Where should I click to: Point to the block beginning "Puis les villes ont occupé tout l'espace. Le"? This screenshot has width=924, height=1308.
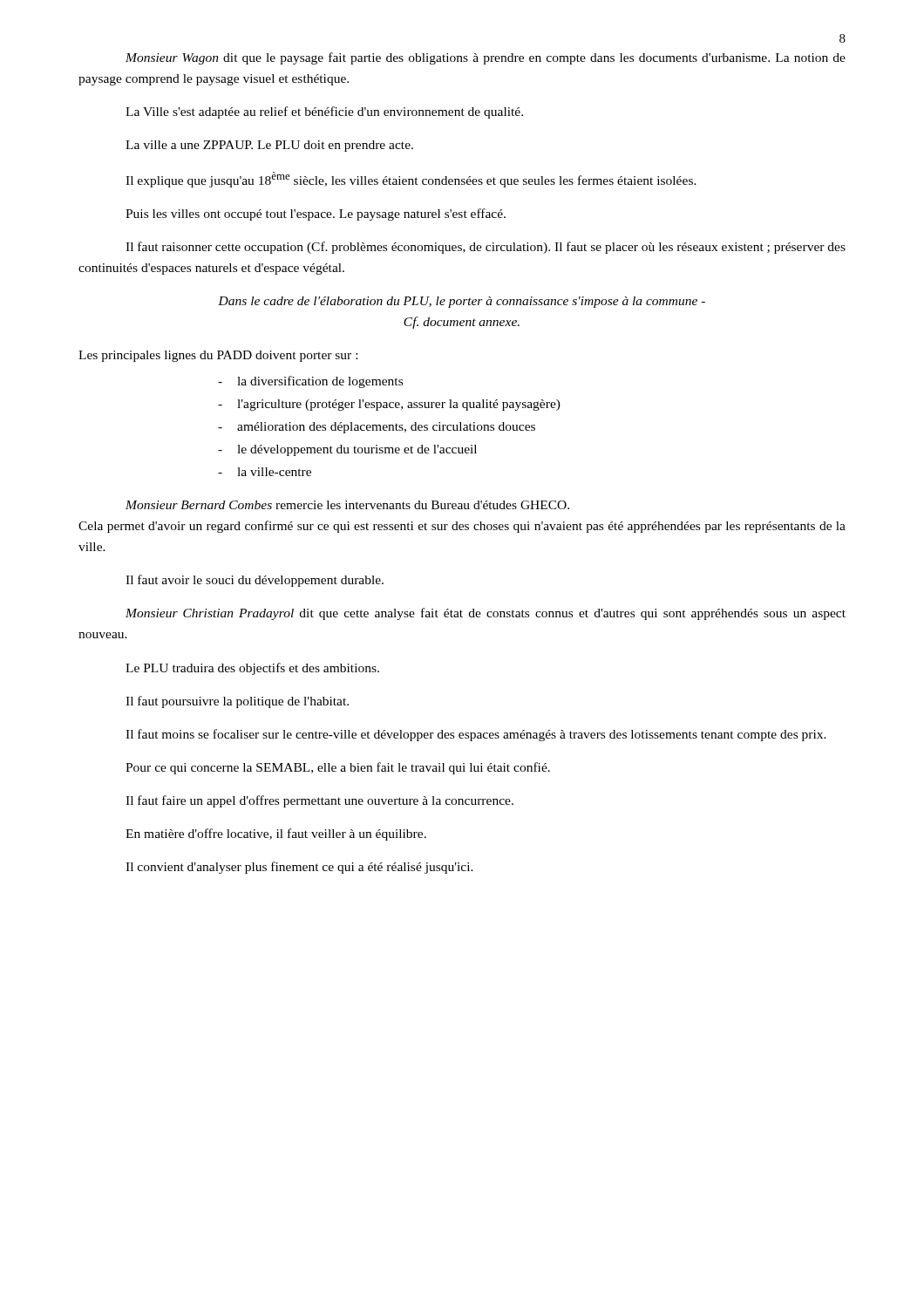(462, 214)
